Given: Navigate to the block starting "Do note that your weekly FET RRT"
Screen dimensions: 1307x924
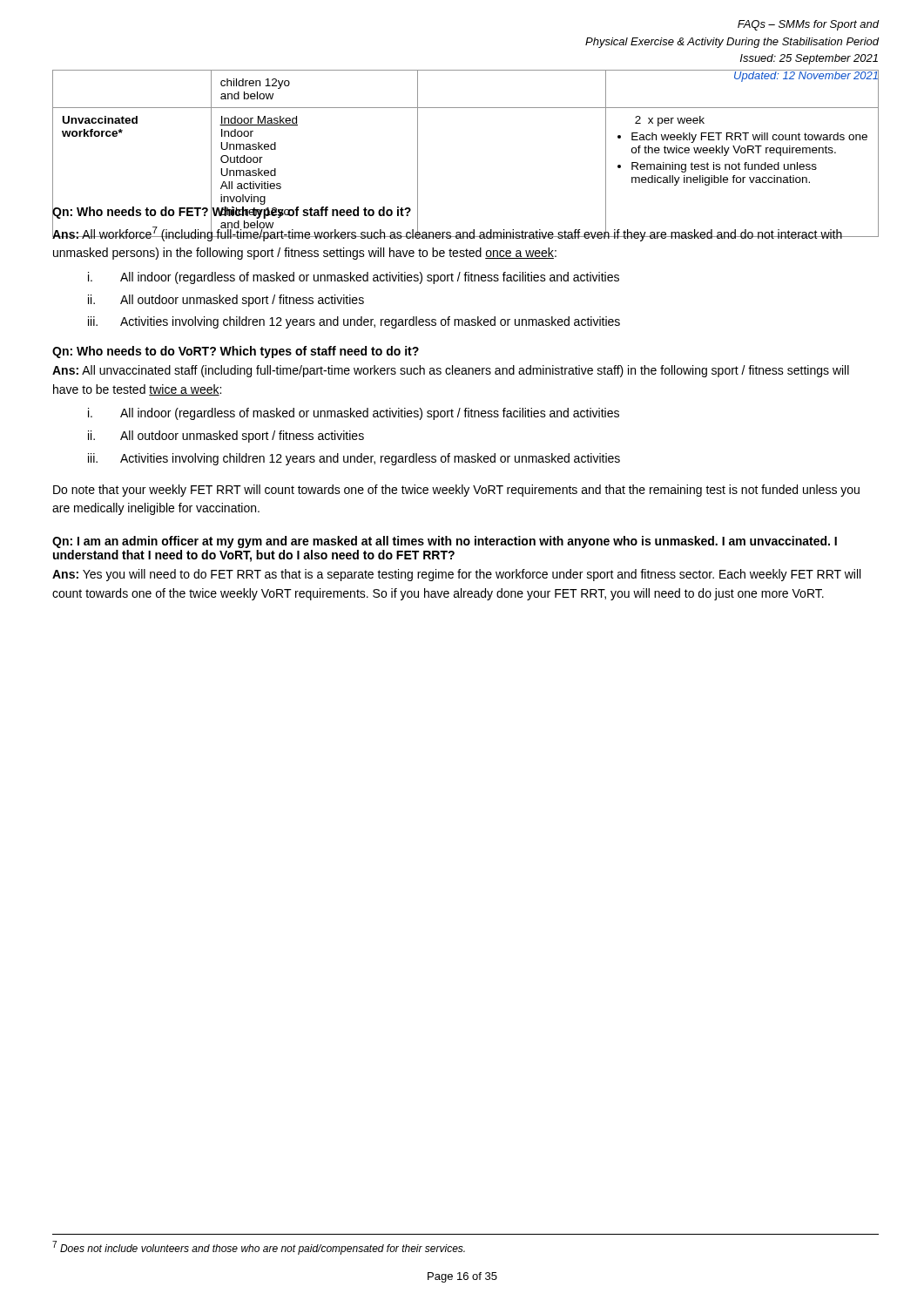Looking at the screenshot, I should coord(456,499).
